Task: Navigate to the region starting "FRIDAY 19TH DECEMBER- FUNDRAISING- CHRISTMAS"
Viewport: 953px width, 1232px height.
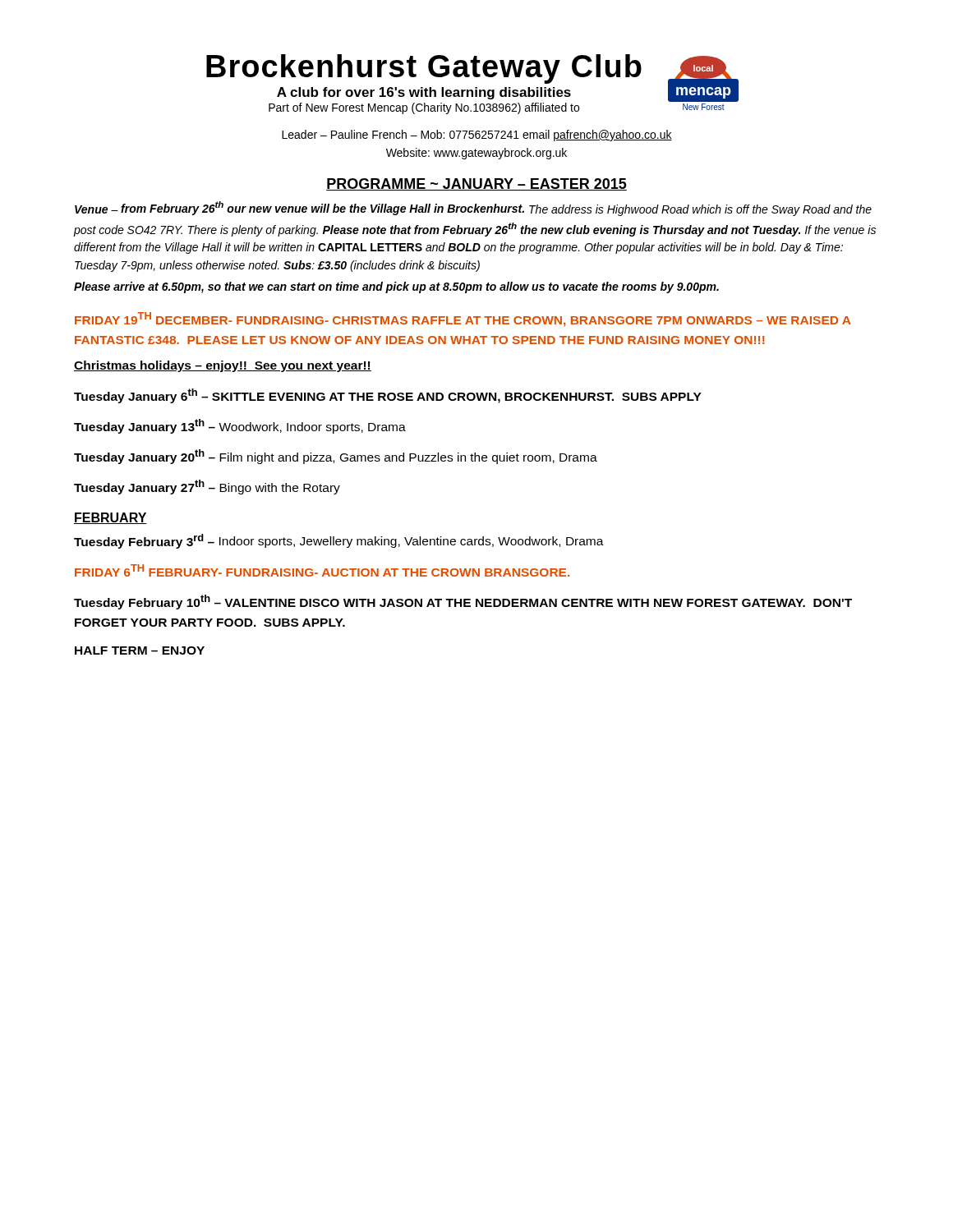Action: point(462,328)
